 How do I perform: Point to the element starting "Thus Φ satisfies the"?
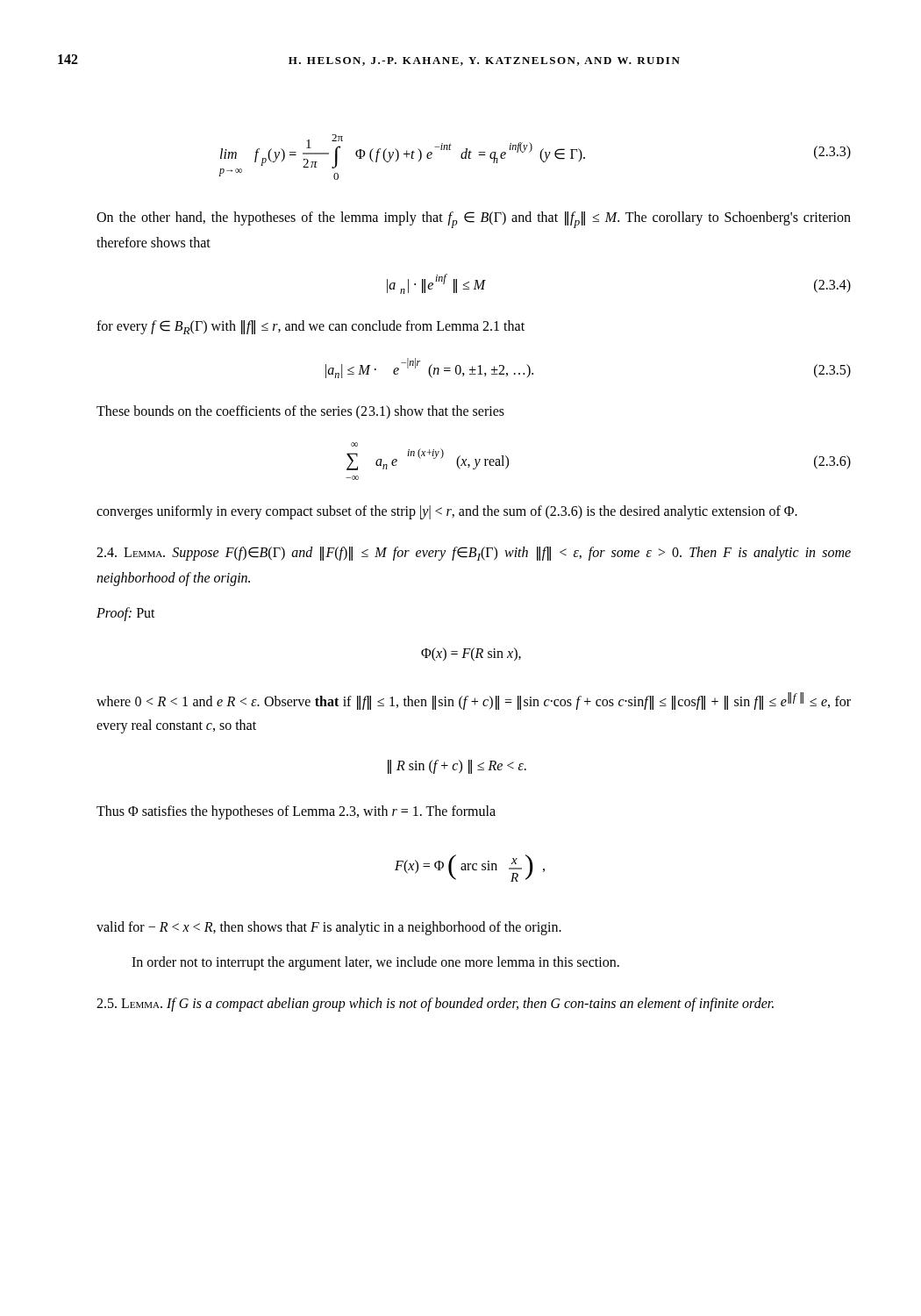pos(296,811)
